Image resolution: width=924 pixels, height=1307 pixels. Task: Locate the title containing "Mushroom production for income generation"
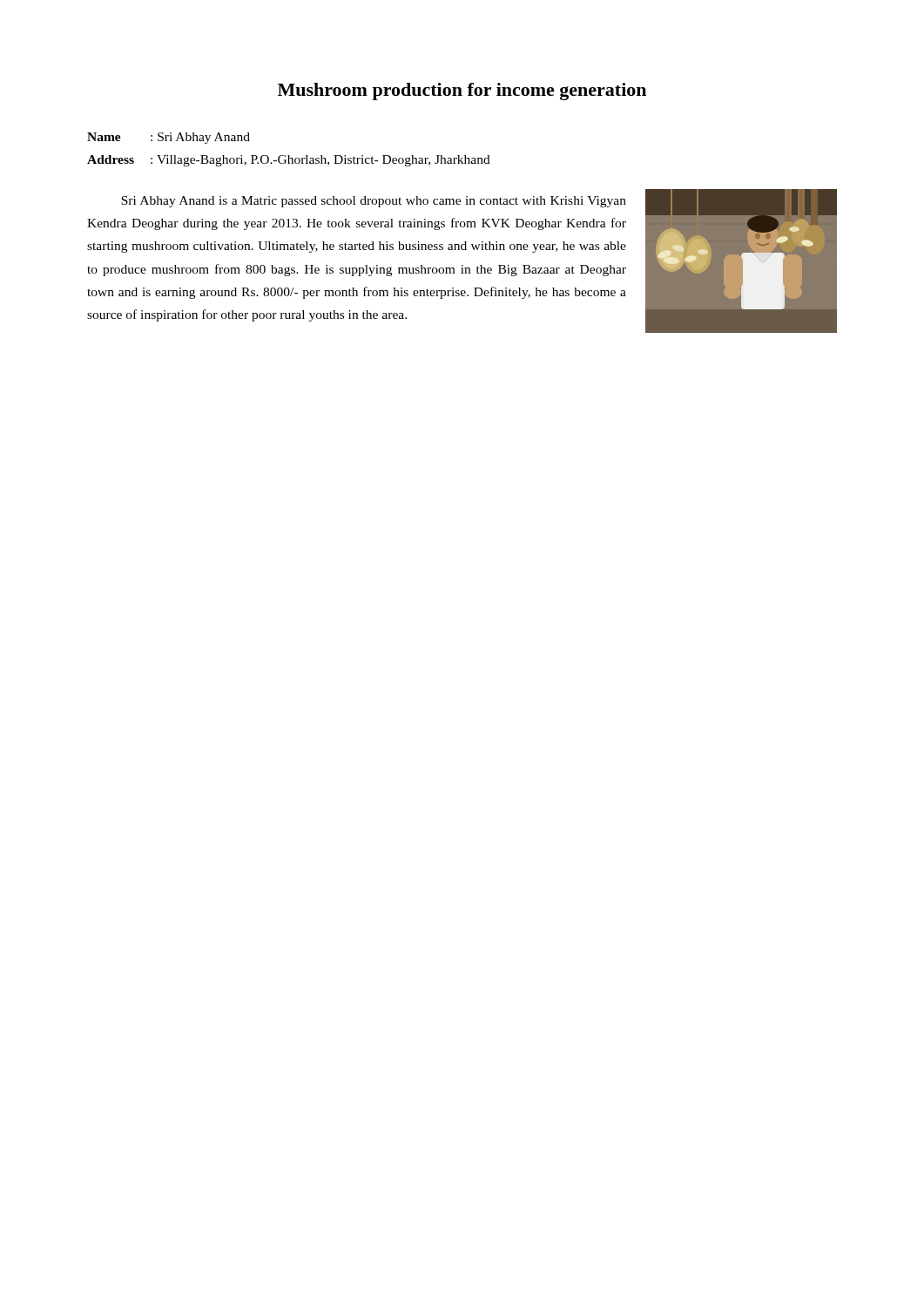click(462, 90)
